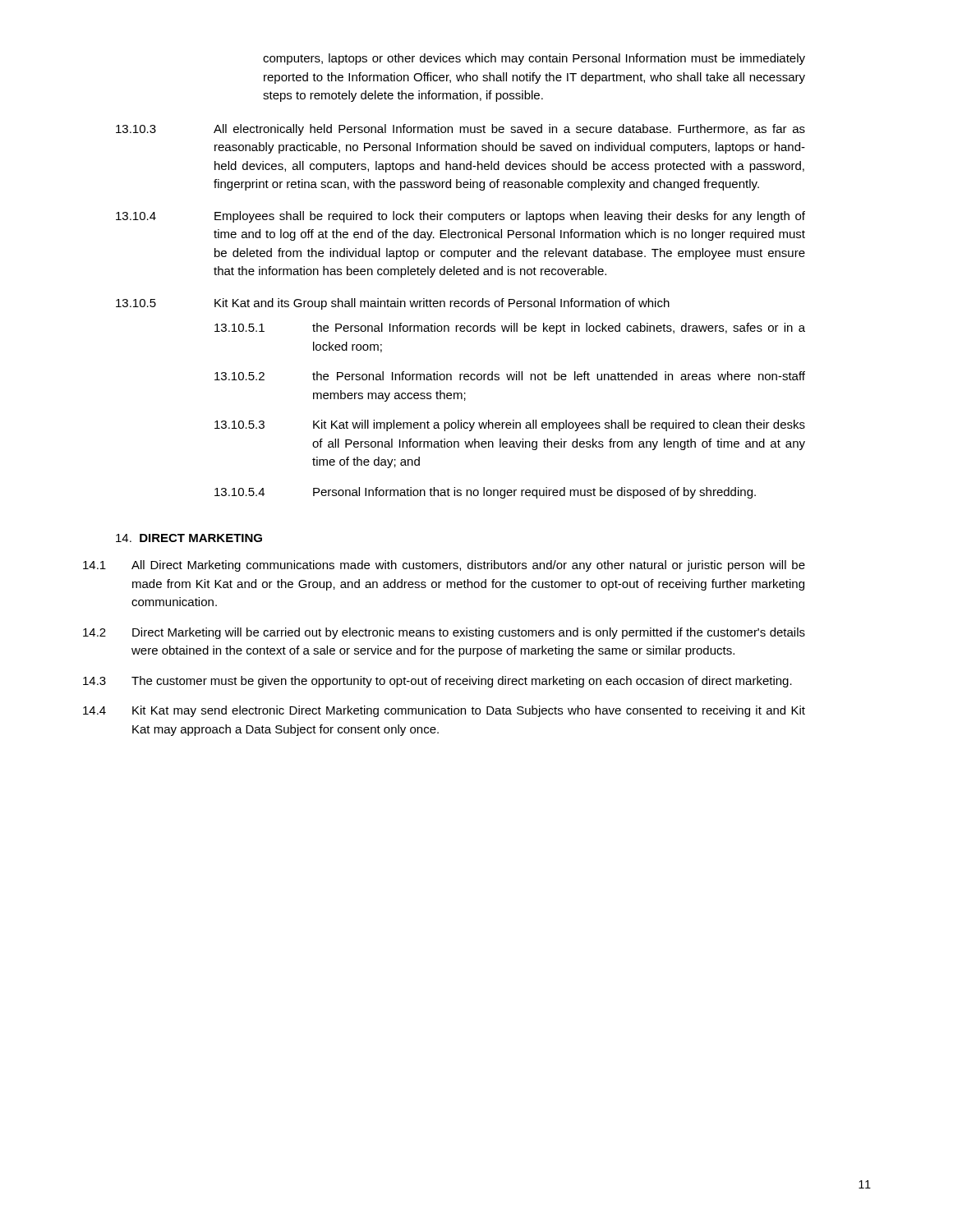
Task: Point to the block starting "14.1 All Direct Marketing communications made with"
Action: 444,584
